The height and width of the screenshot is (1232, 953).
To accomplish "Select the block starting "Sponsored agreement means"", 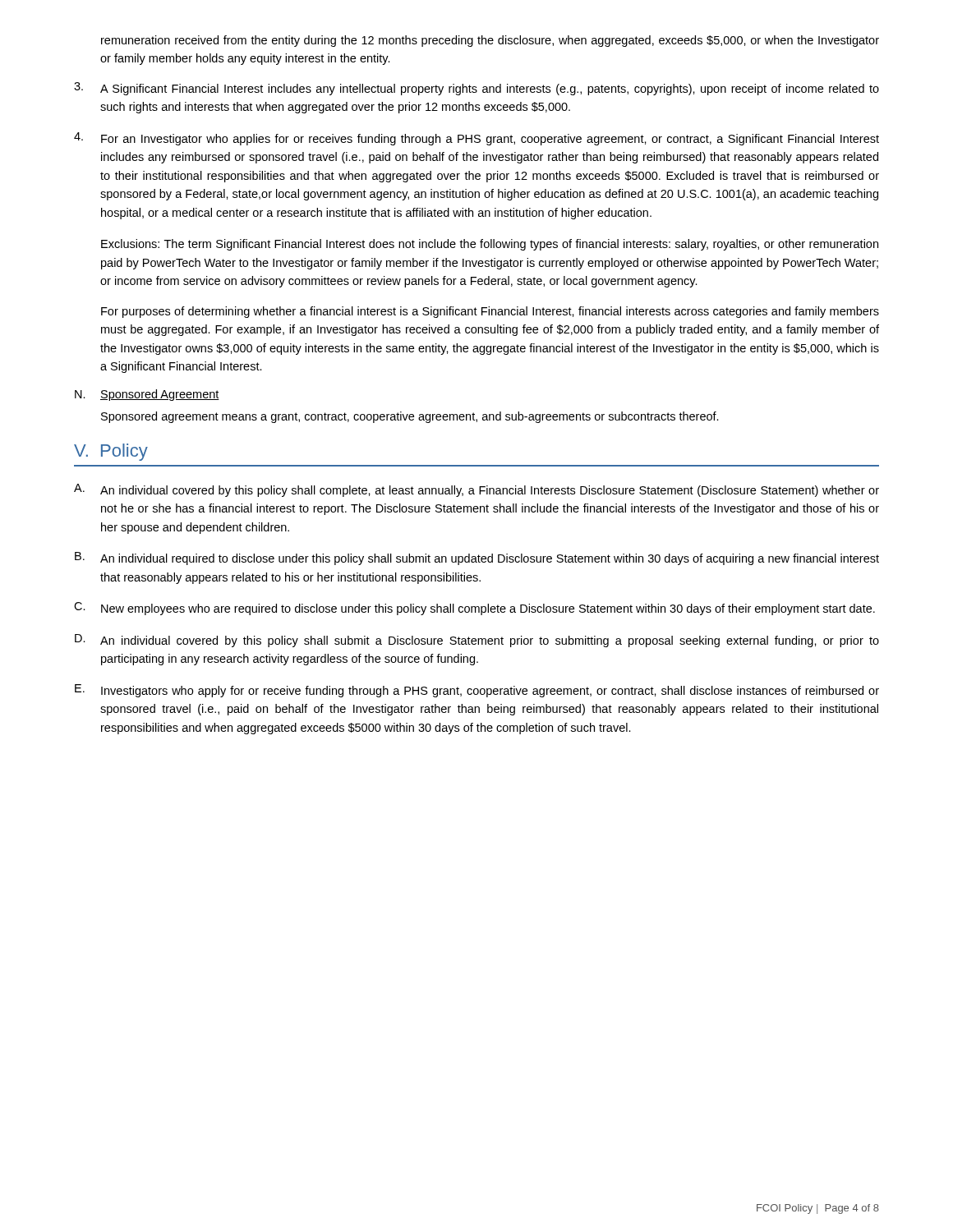I will point(410,416).
